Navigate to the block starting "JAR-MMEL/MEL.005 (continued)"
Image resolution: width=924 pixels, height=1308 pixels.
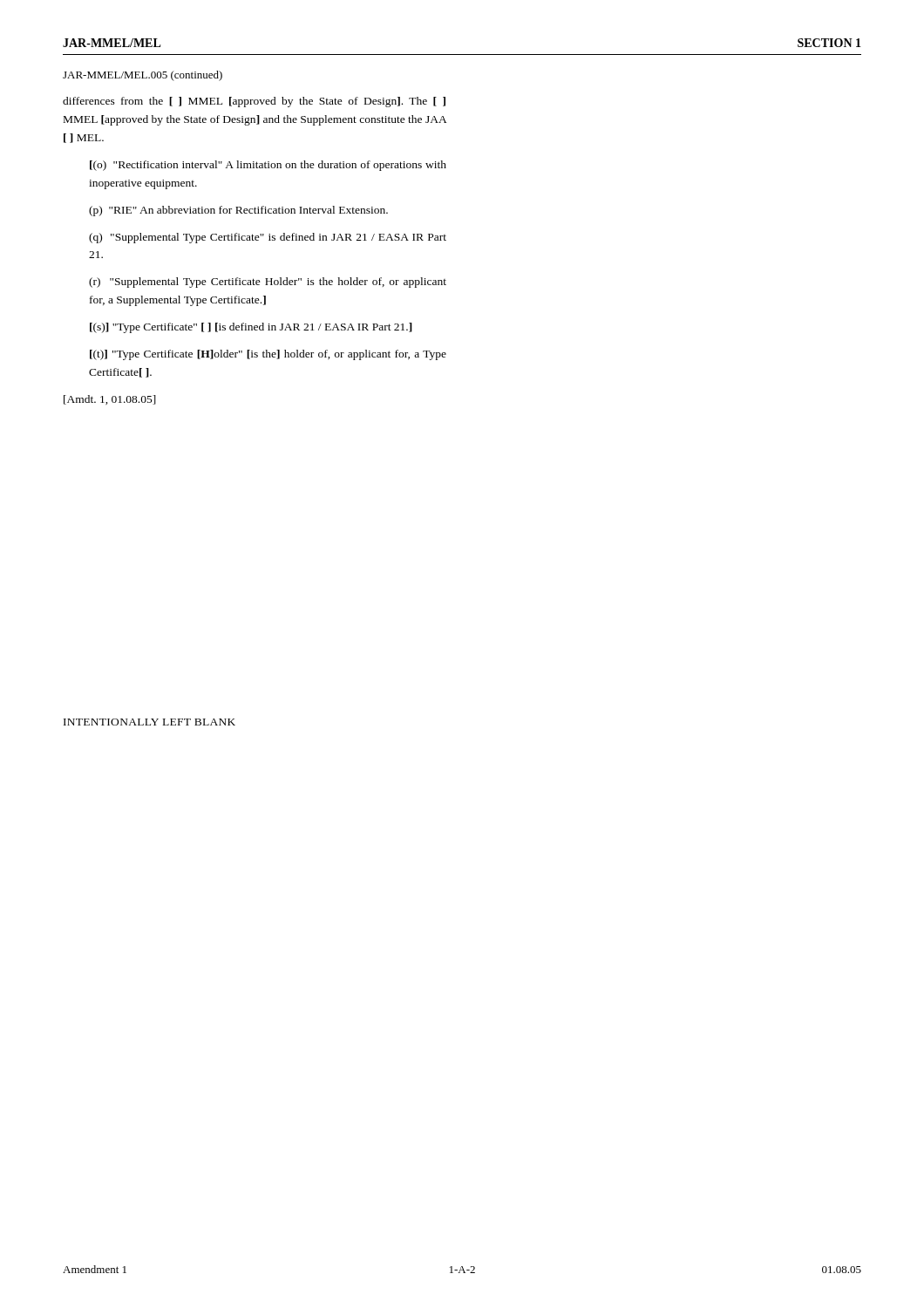pyautogui.click(x=143, y=75)
